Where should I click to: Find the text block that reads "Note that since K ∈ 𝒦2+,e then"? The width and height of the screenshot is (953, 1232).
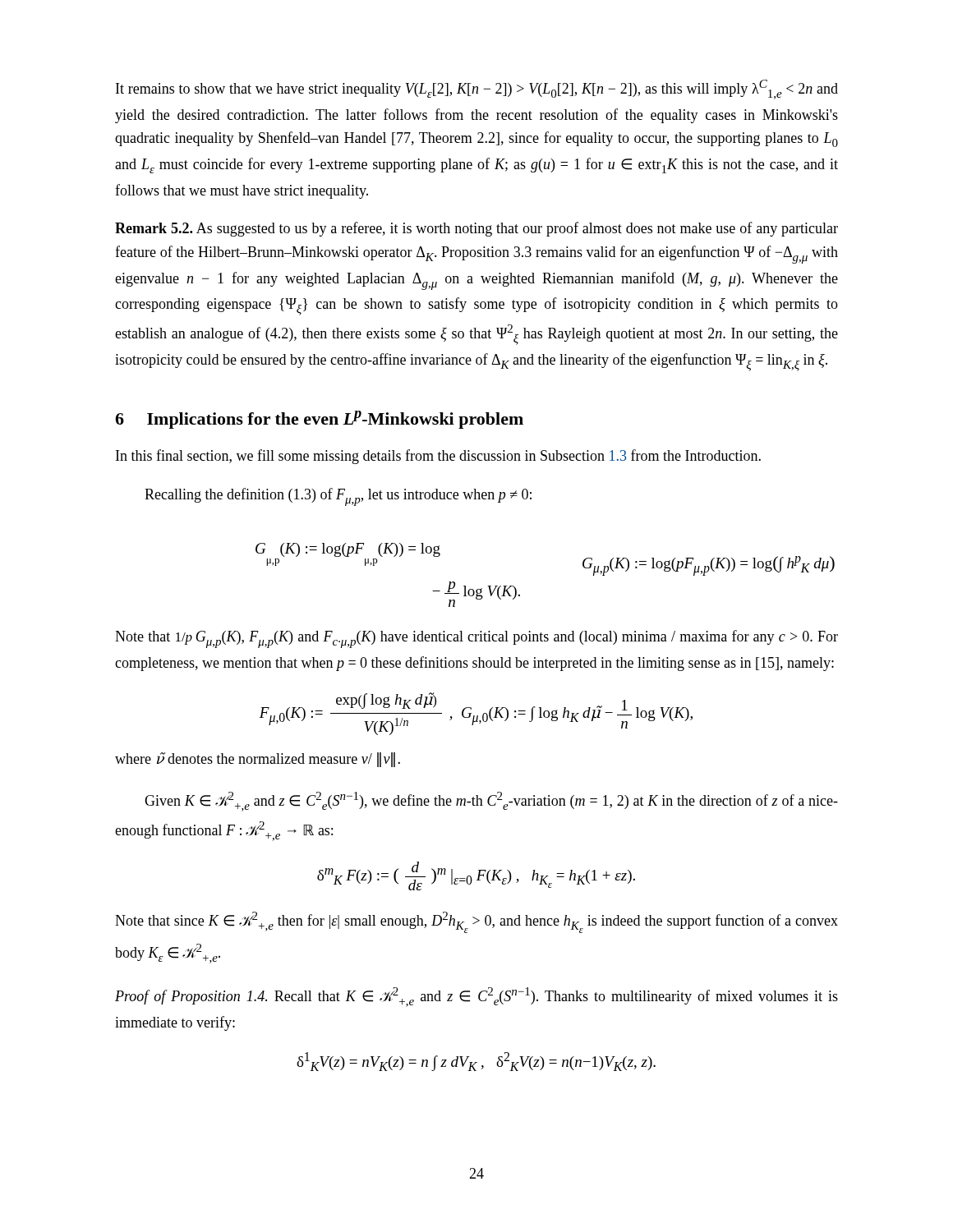(476, 936)
